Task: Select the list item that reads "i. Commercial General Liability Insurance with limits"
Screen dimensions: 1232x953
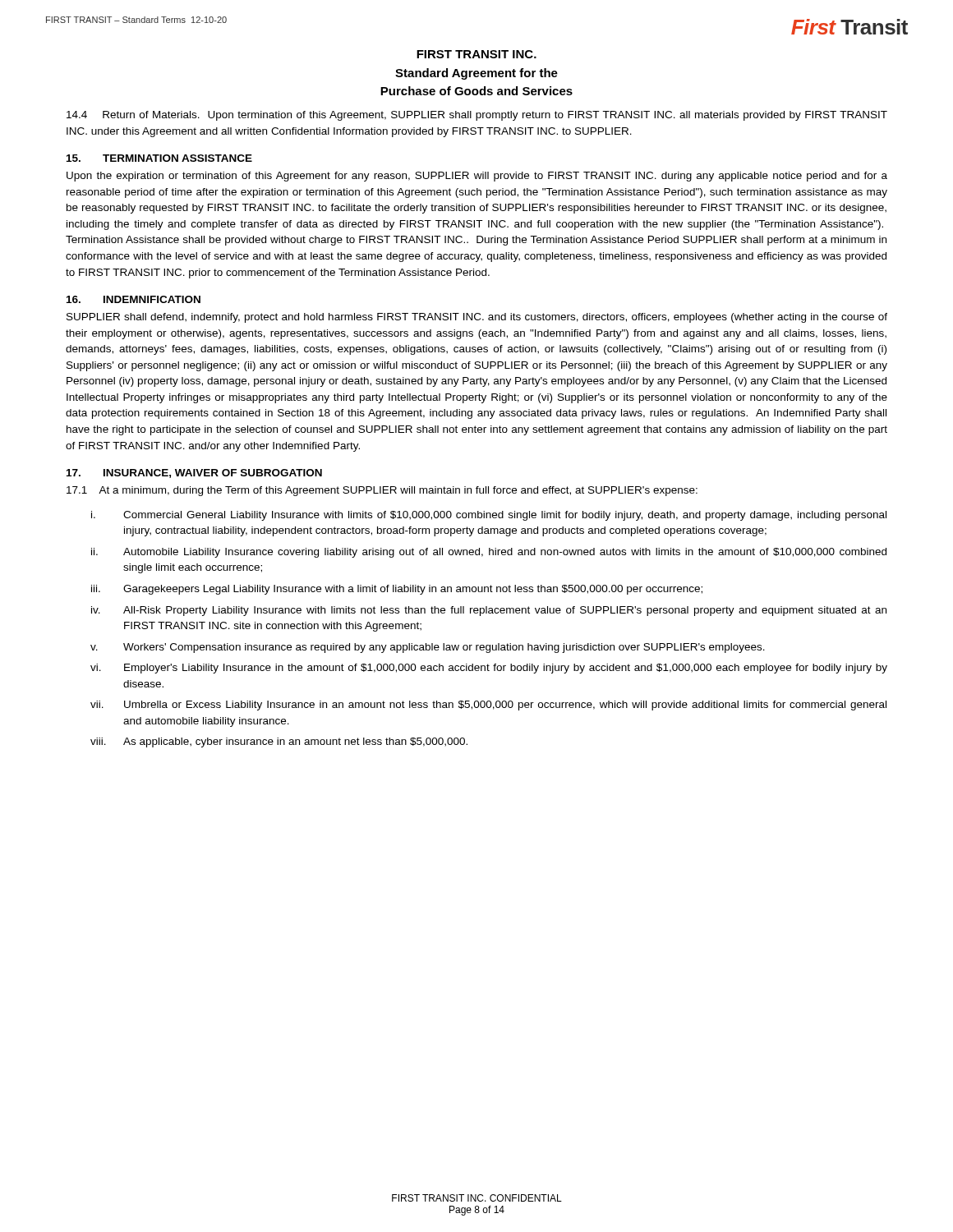Action: pyautogui.click(x=489, y=523)
